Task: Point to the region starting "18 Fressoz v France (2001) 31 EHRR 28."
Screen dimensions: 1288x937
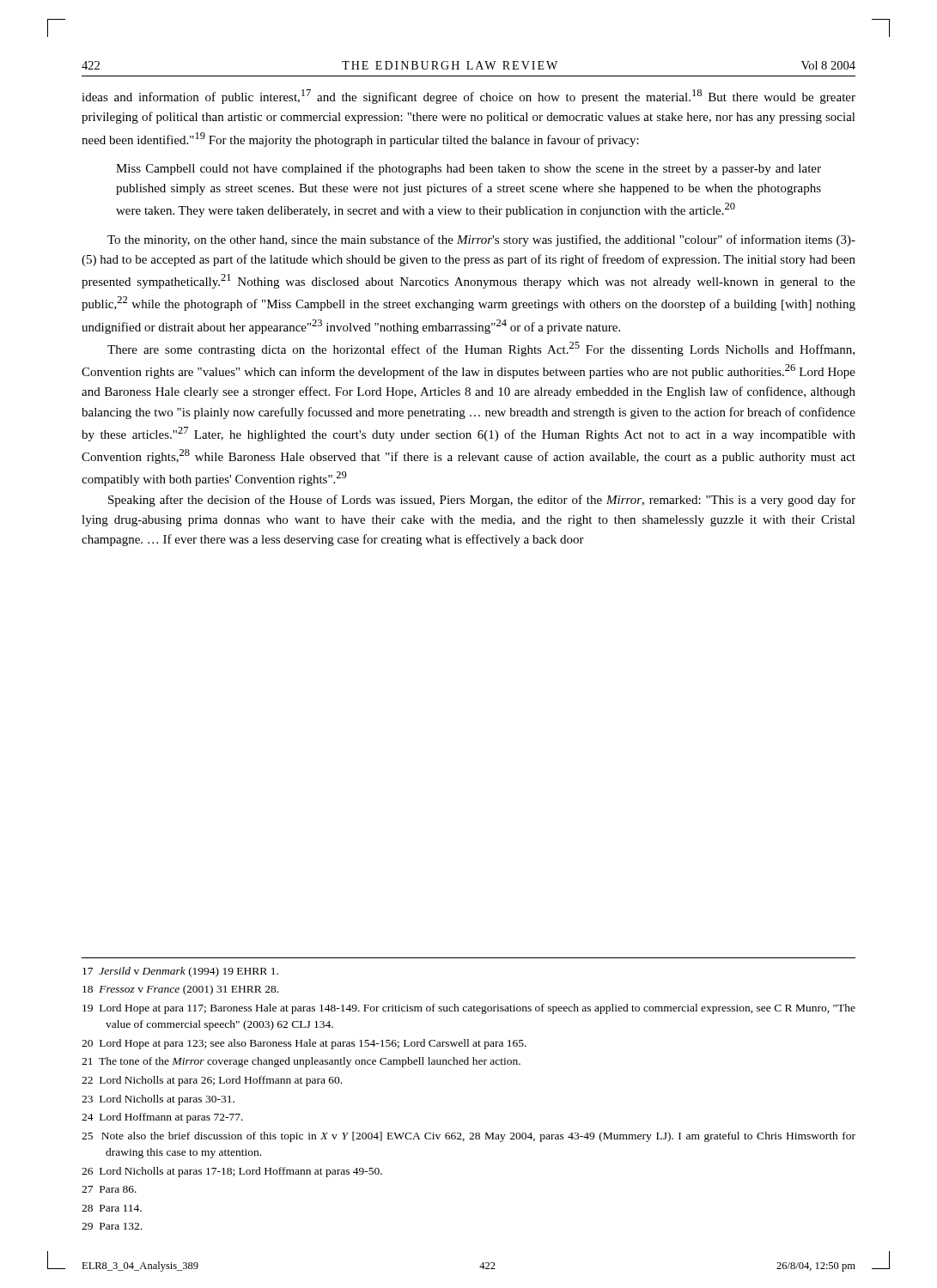Action: pos(180,989)
